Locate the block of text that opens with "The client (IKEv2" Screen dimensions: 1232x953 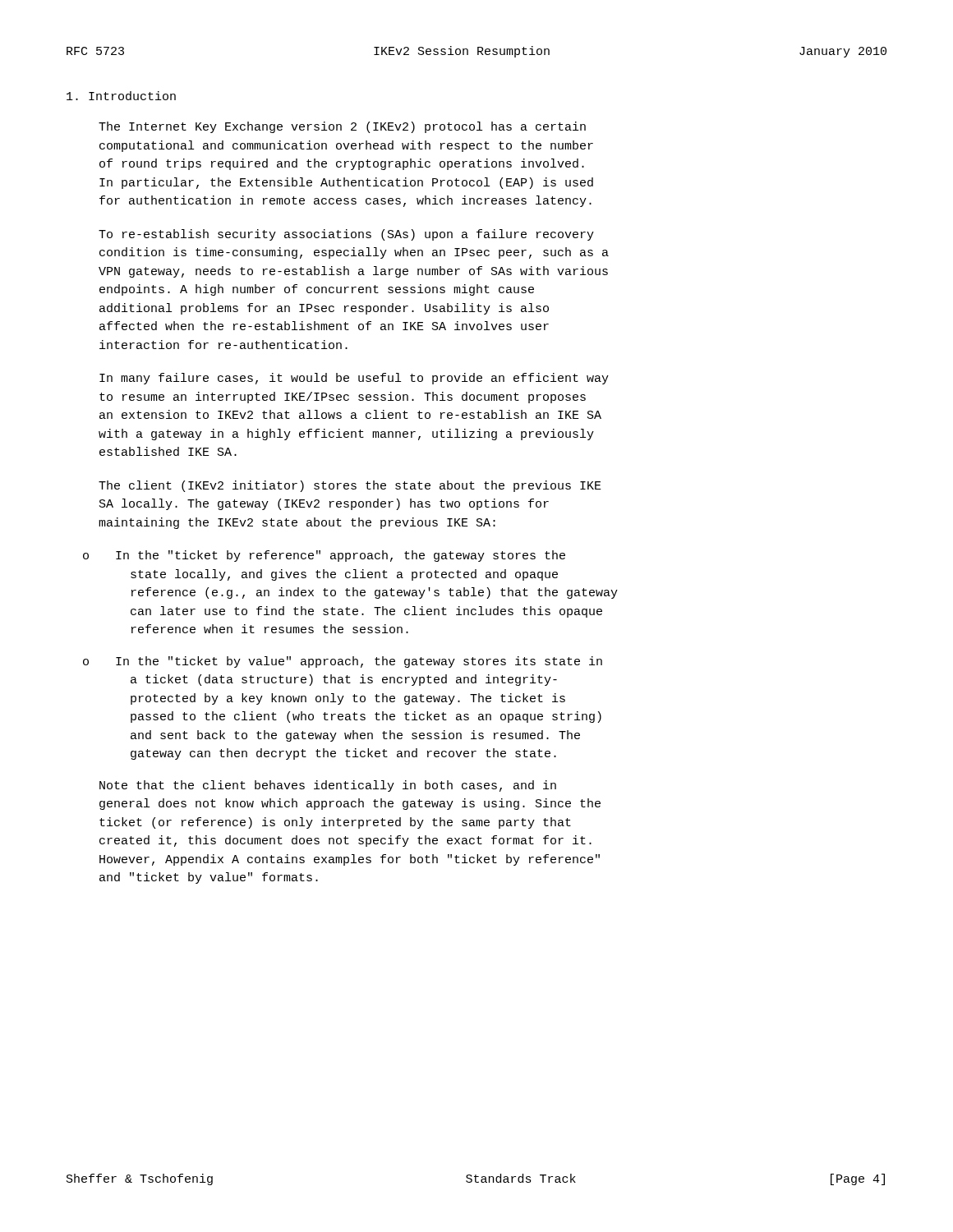pyautogui.click(x=350, y=505)
